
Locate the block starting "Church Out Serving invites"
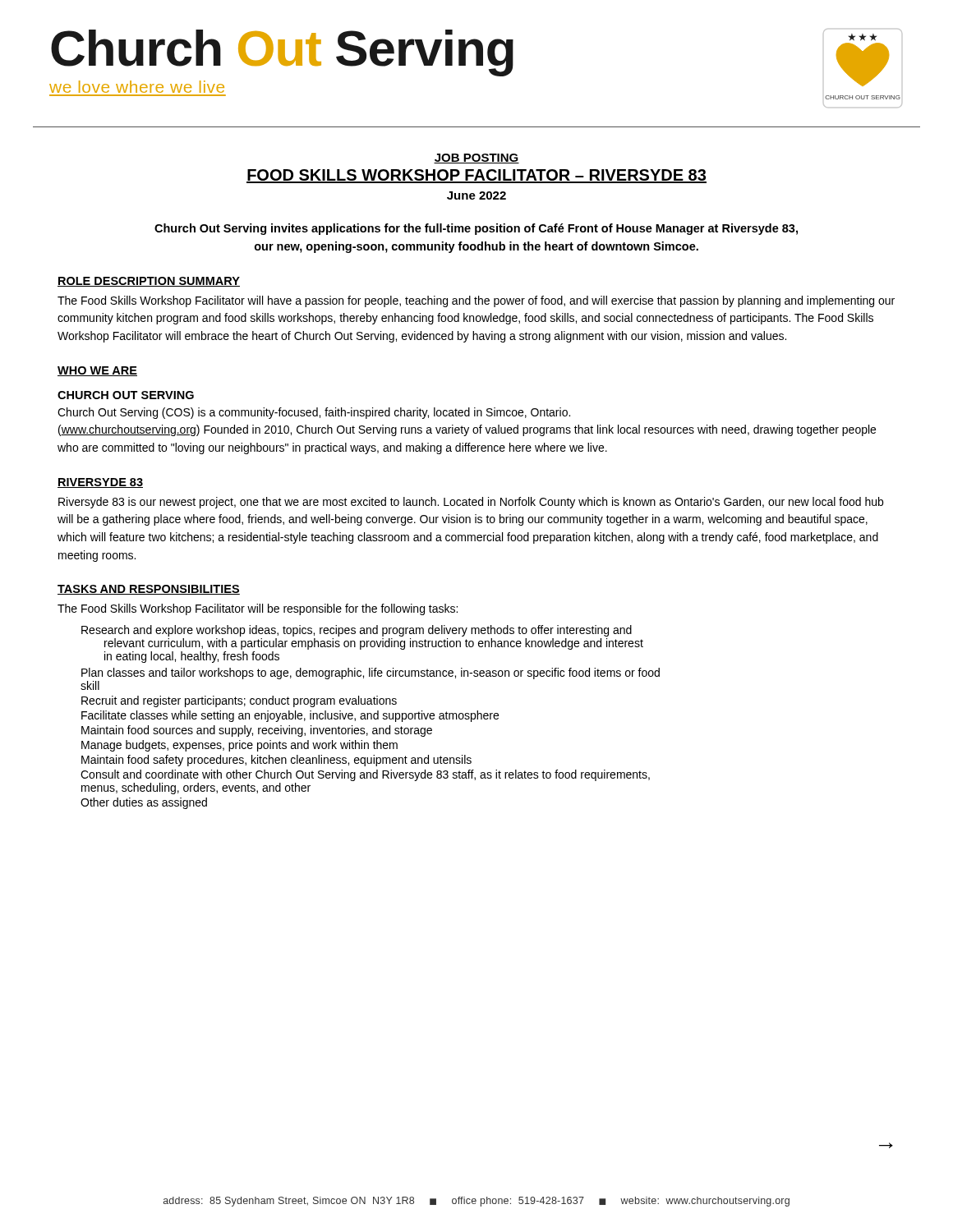476,237
